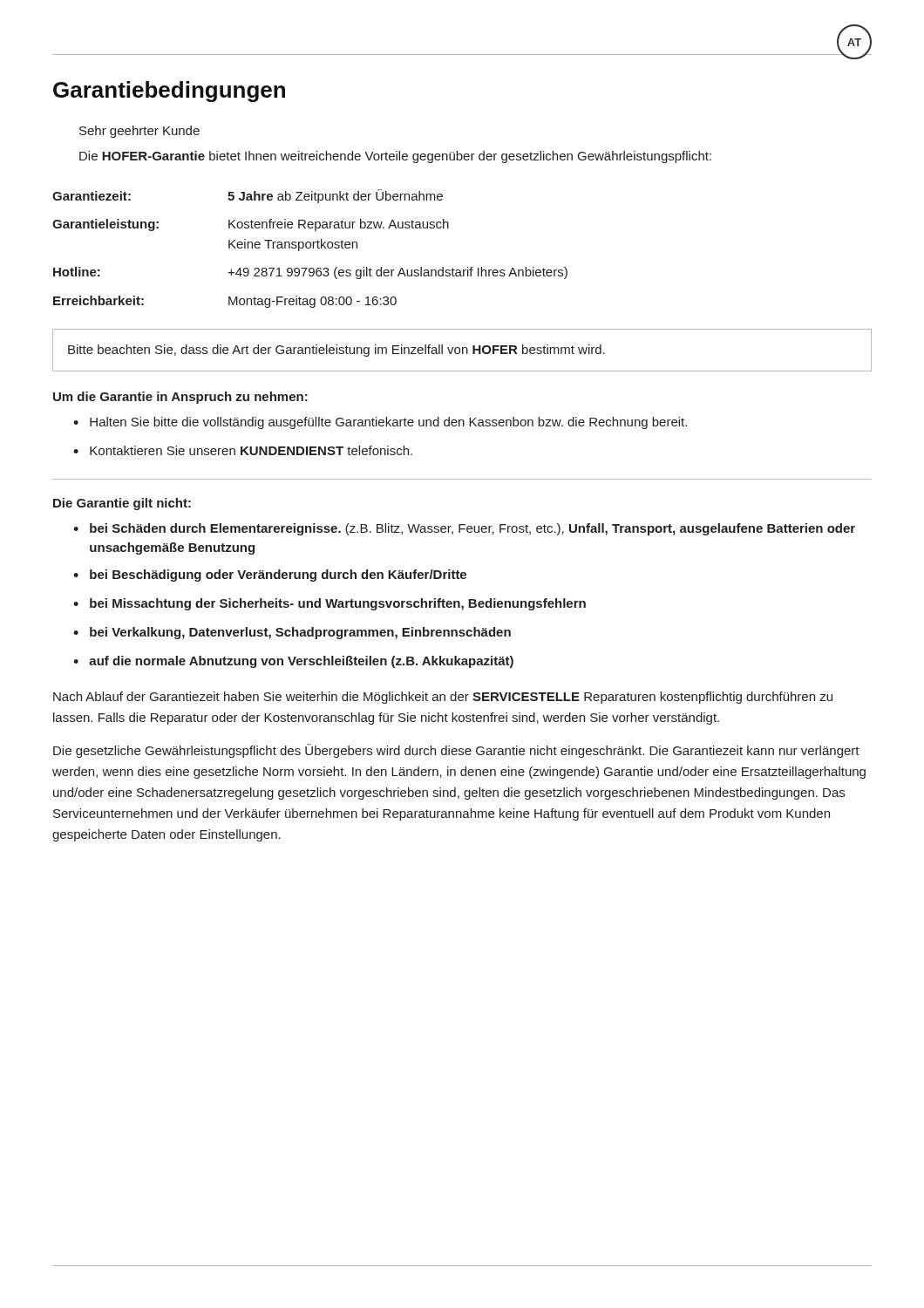Point to "bei Verkalkung, Datenverlust, Schadprogrammen, Einbrennschäden"
The width and height of the screenshot is (924, 1308).
pos(480,633)
